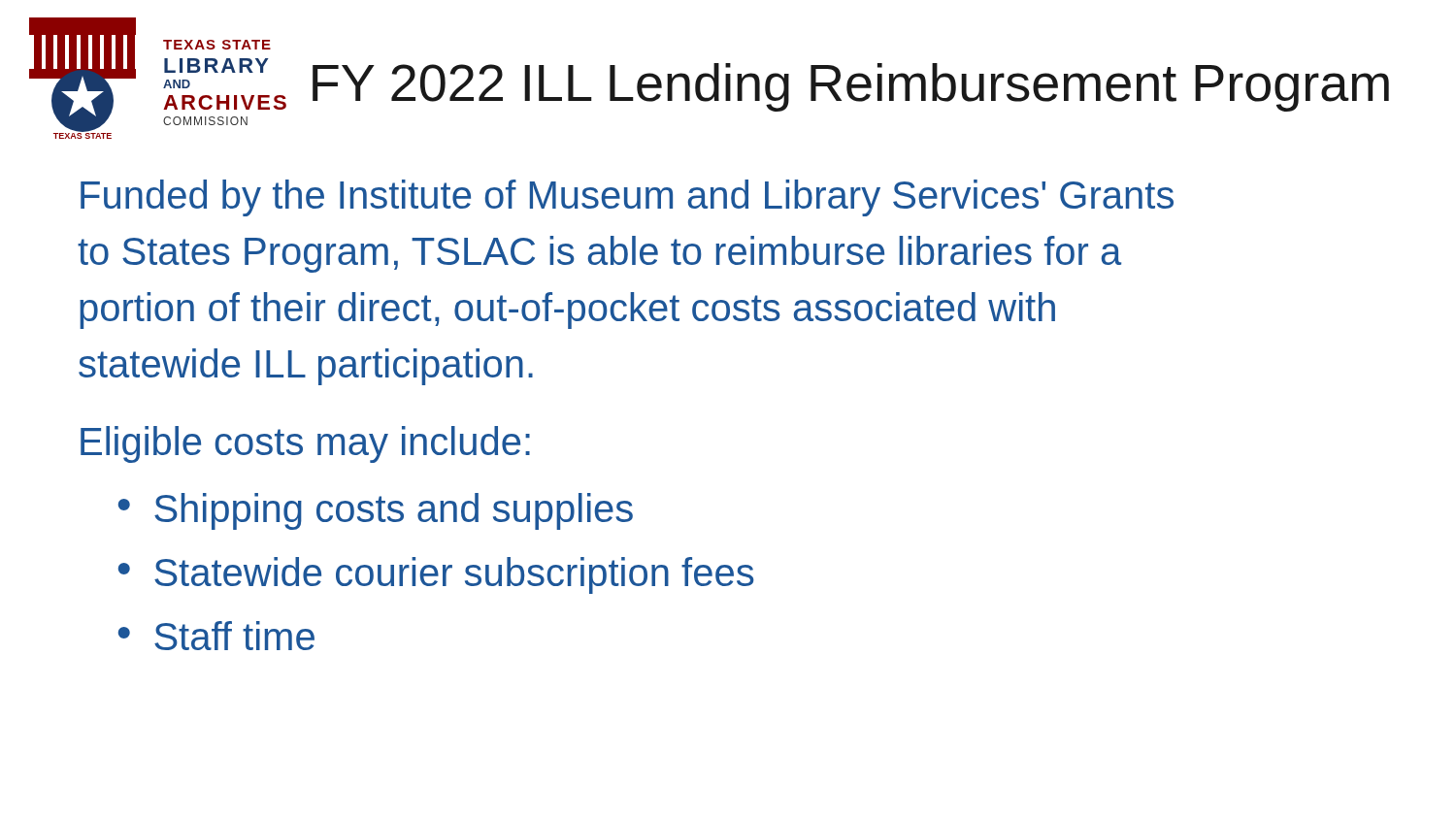Point to the element starting "Eligible costs may"
1456x819 pixels.
point(305,442)
